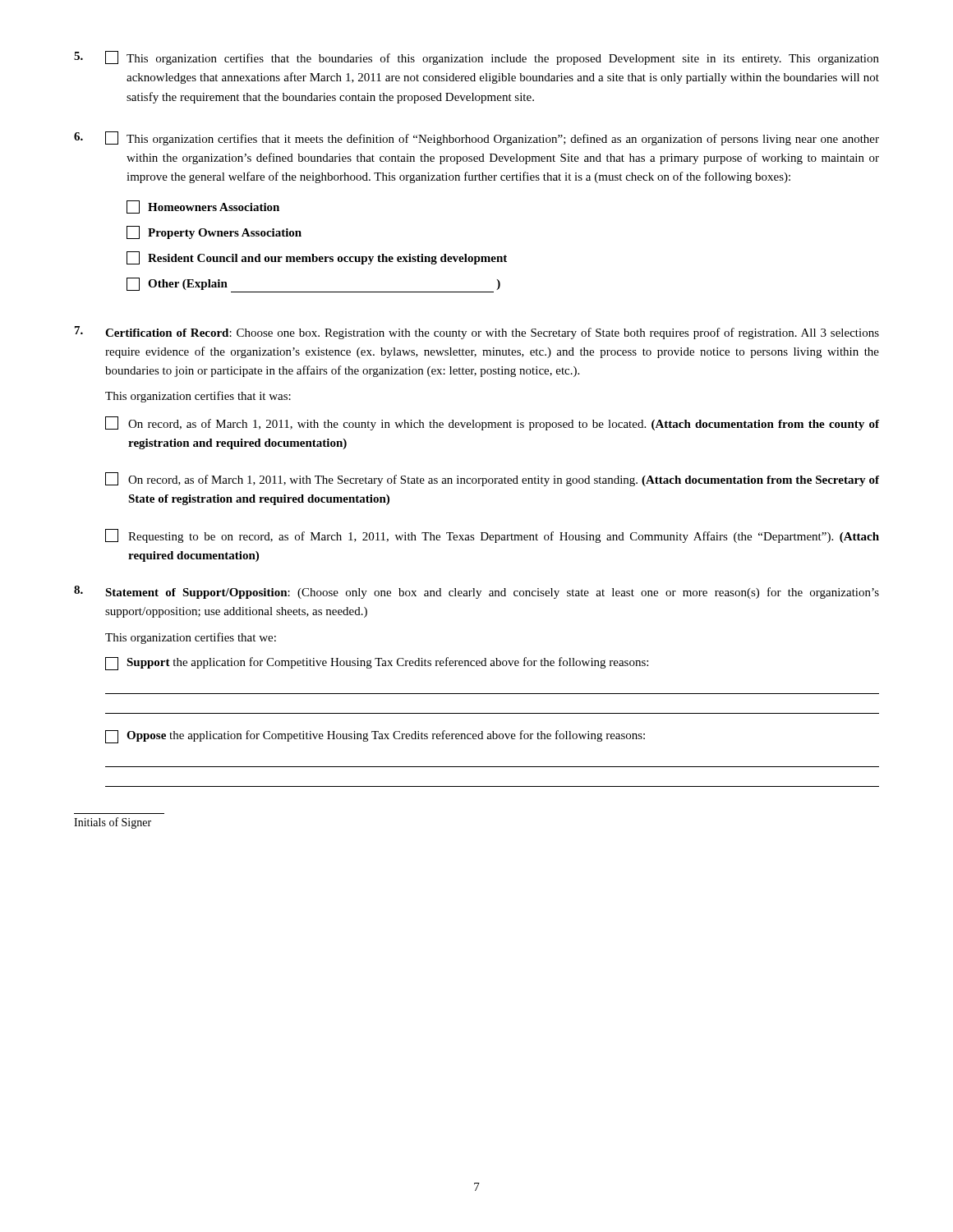
Task: Find the list item containing "Other (Explain )"
Action: coord(314,283)
